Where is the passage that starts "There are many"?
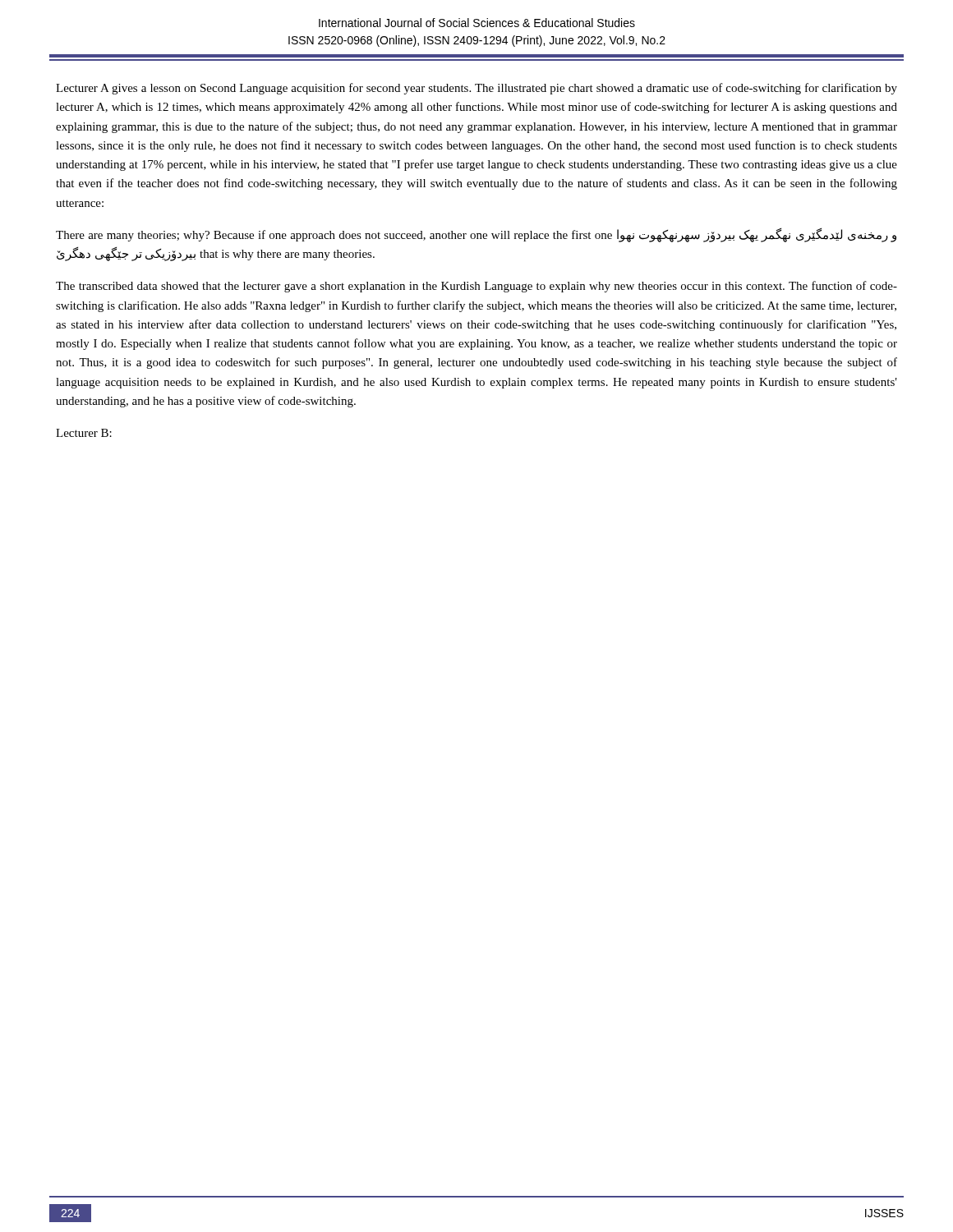 tap(476, 244)
